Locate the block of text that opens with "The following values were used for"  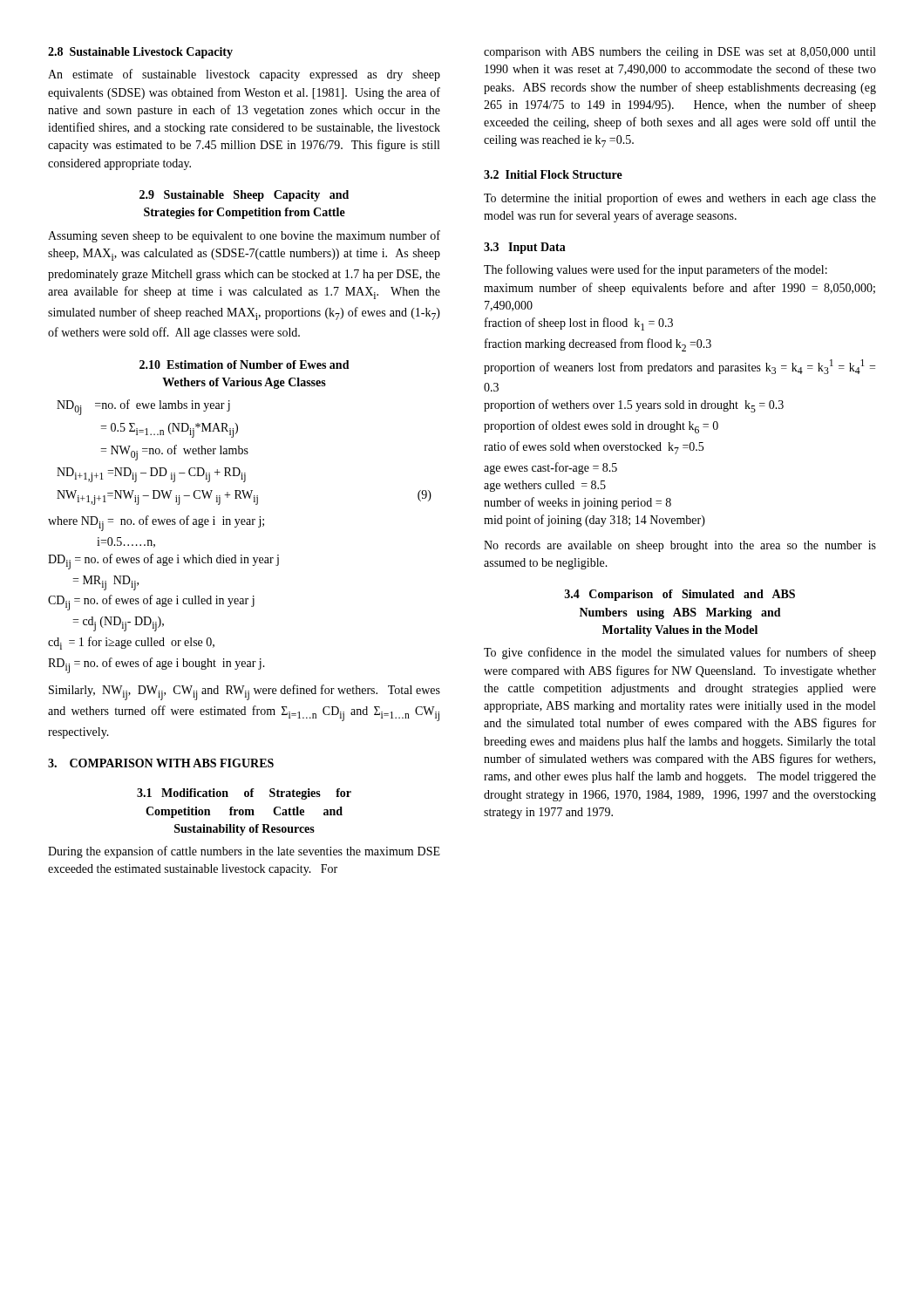[680, 396]
